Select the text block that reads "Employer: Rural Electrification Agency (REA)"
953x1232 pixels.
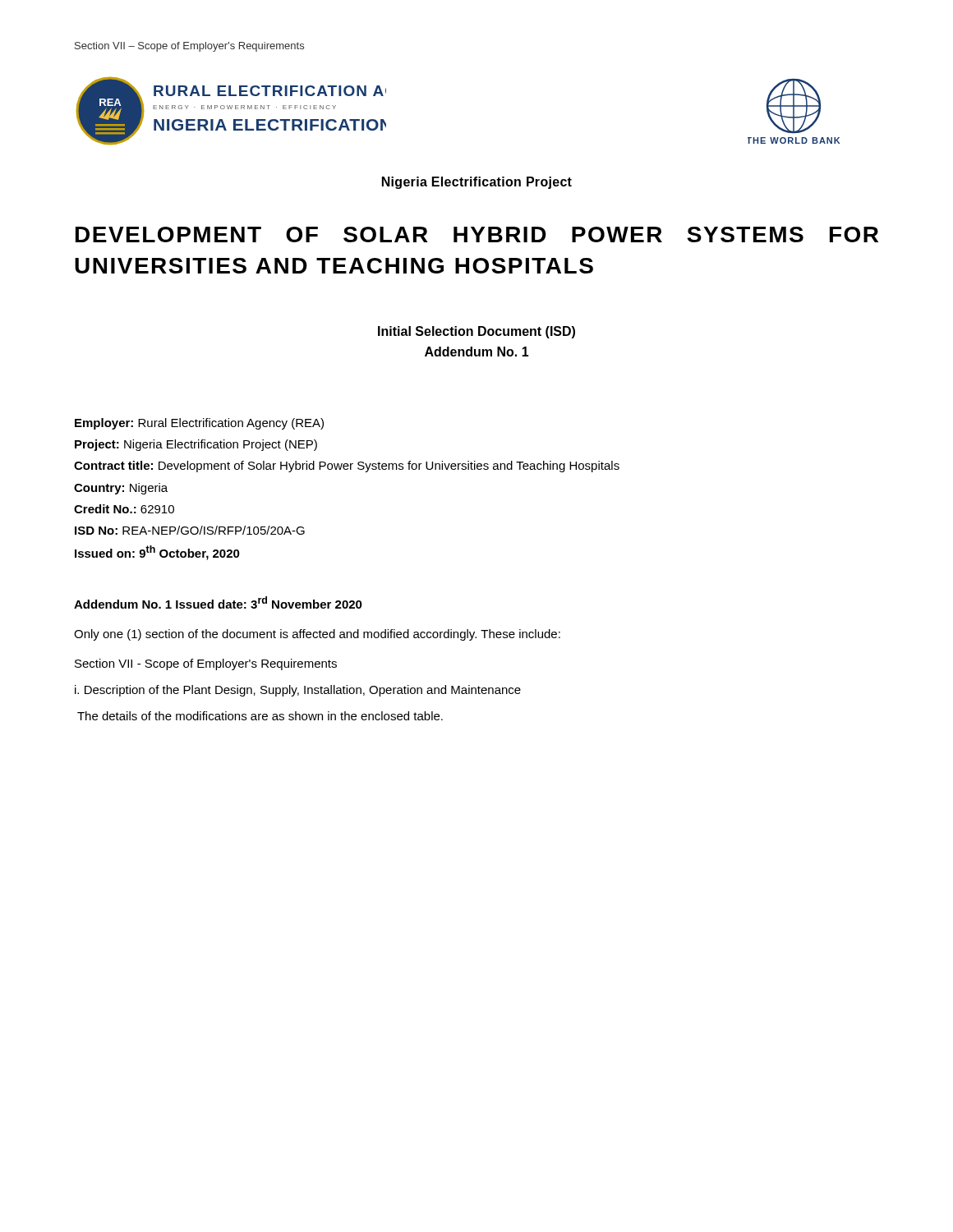click(199, 424)
